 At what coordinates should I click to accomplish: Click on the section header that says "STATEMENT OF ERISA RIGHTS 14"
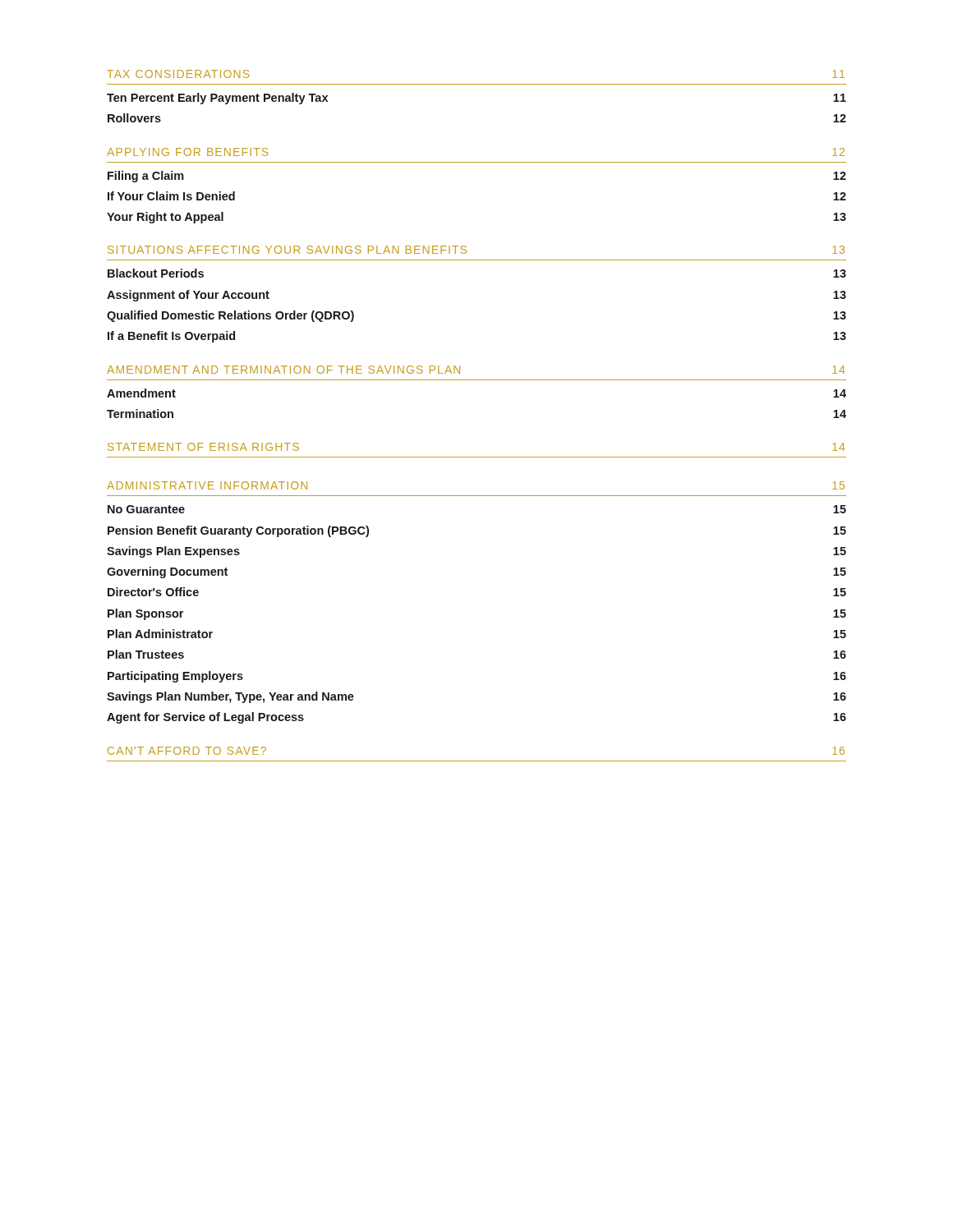pos(476,449)
